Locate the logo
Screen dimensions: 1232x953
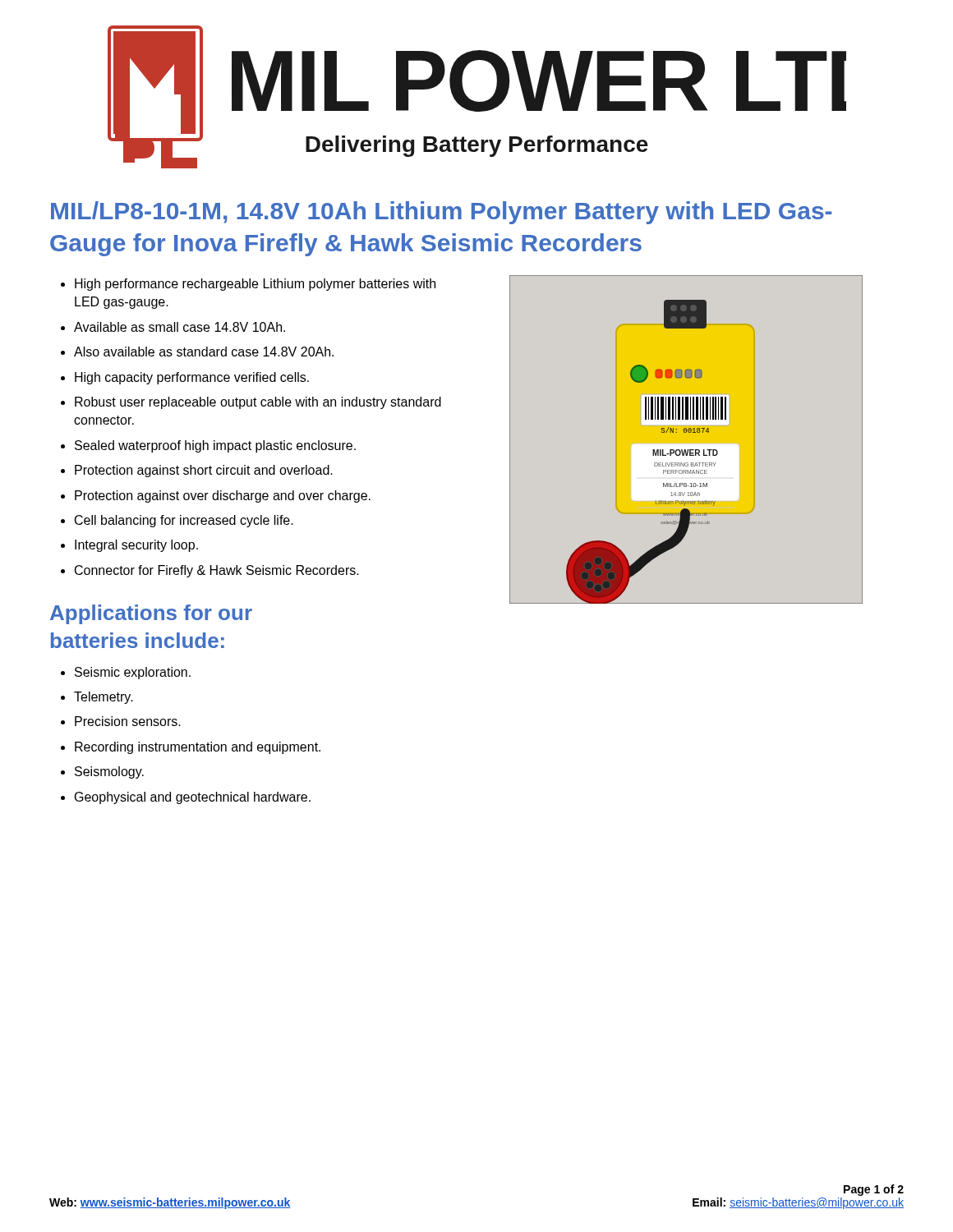click(476, 90)
